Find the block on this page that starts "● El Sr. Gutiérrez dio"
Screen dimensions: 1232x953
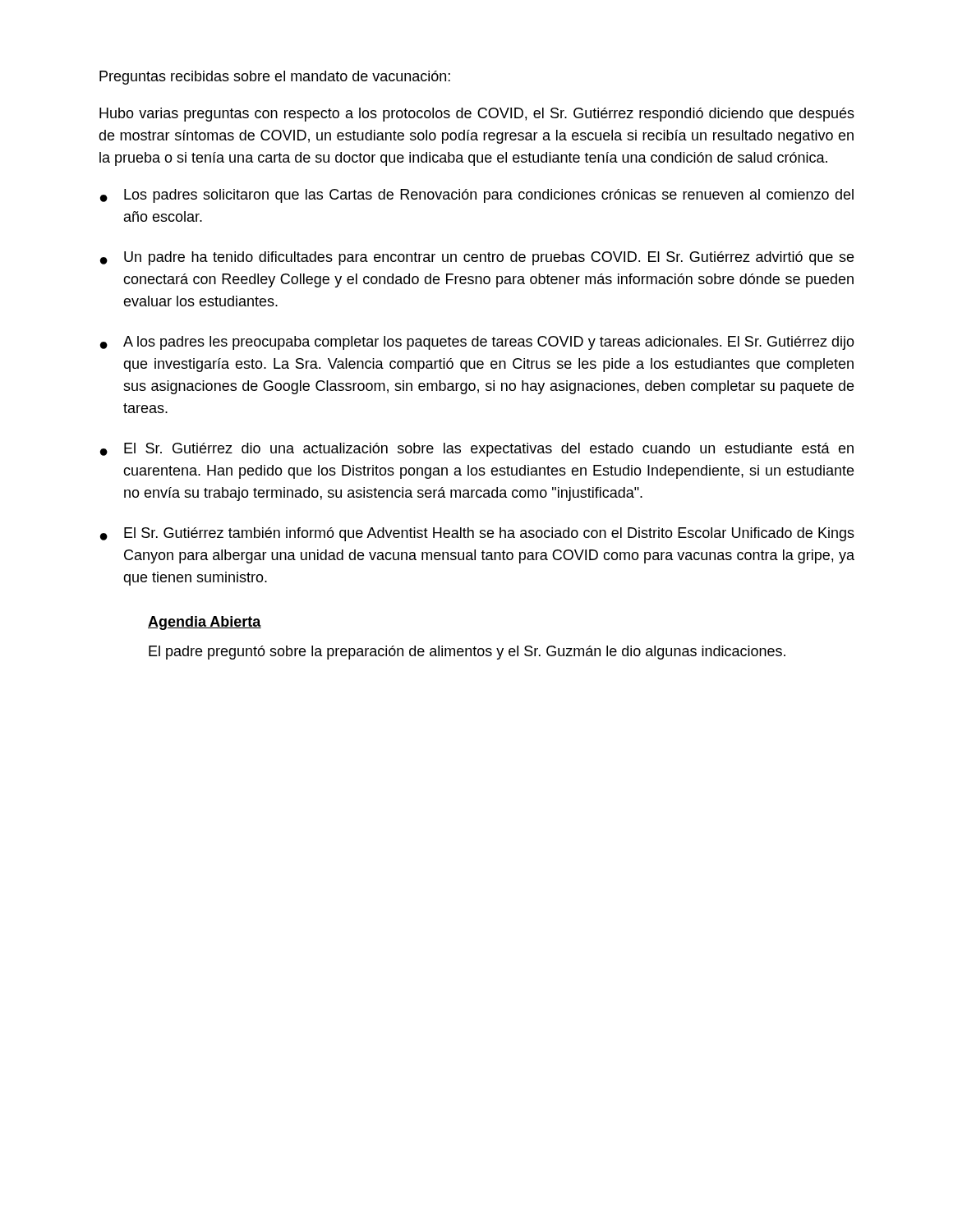[x=476, y=471]
